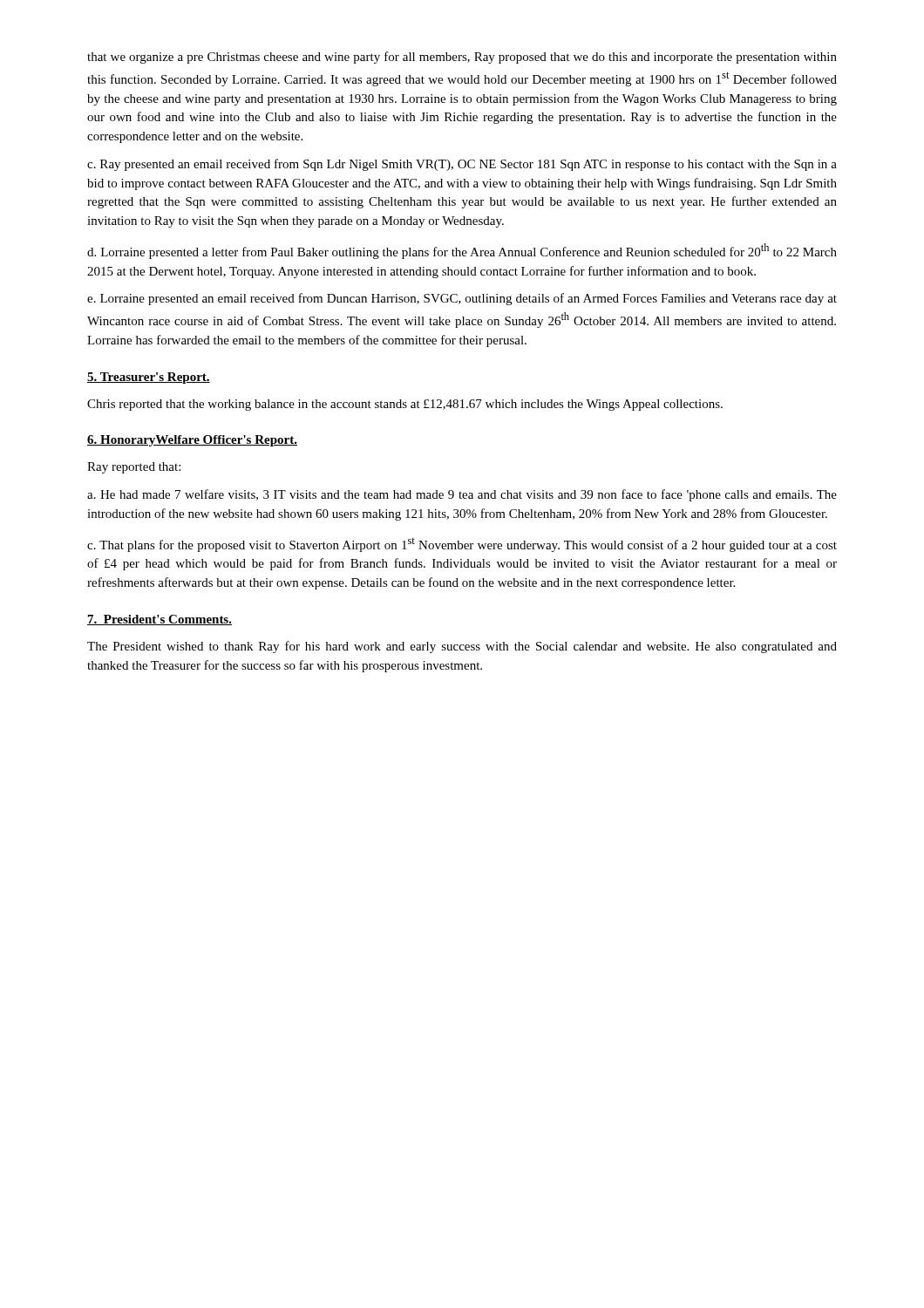Image resolution: width=924 pixels, height=1308 pixels.
Task: Point to "7. President's Comments."
Action: pyautogui.click(x=159, y=619)
